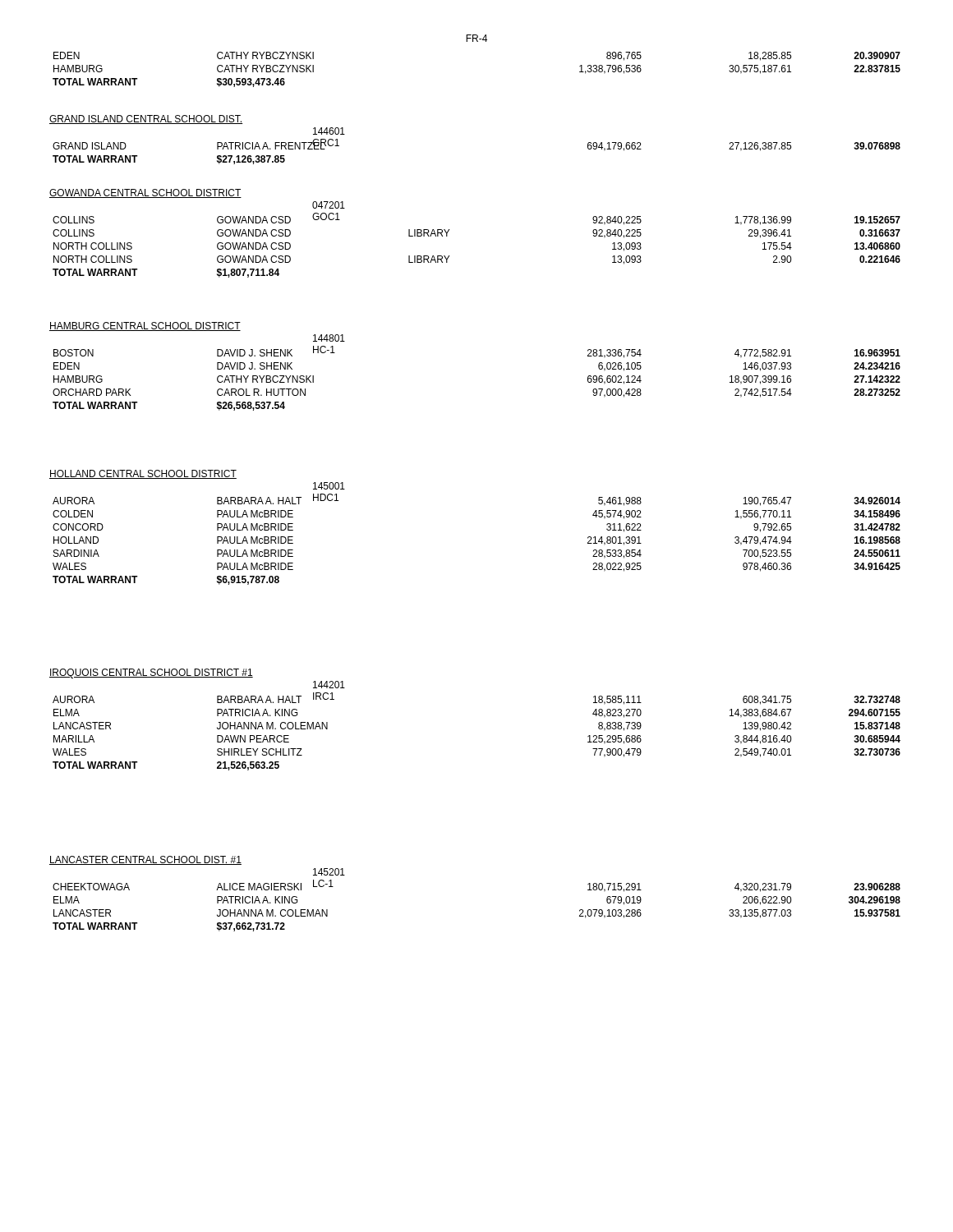Locate the block starting "GRAND ISLAND CENTRAL SCHOOL"
This screenshot has width=953, height=1232.
[x=146, y=119]
